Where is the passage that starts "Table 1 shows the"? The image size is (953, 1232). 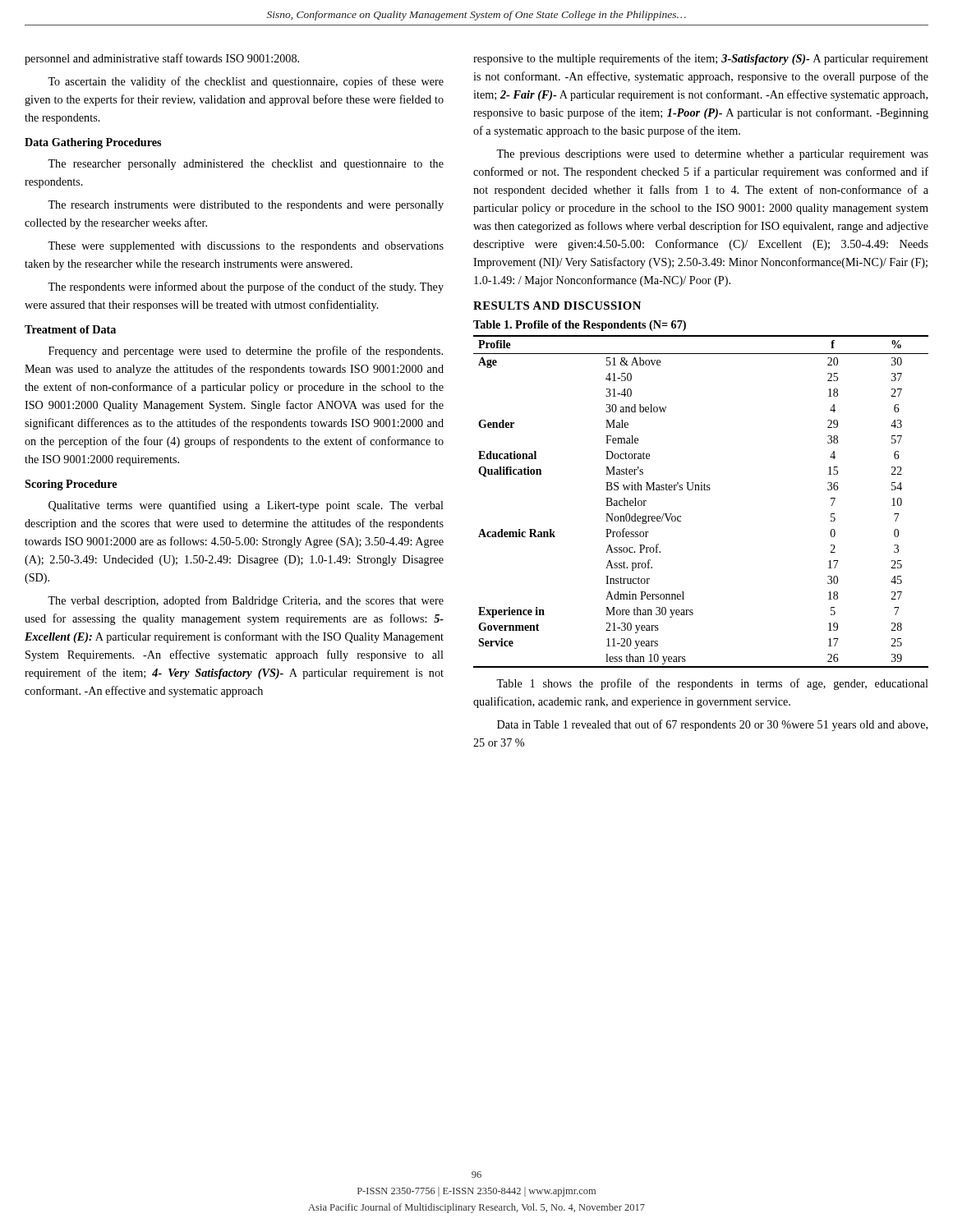click(701, 713)
